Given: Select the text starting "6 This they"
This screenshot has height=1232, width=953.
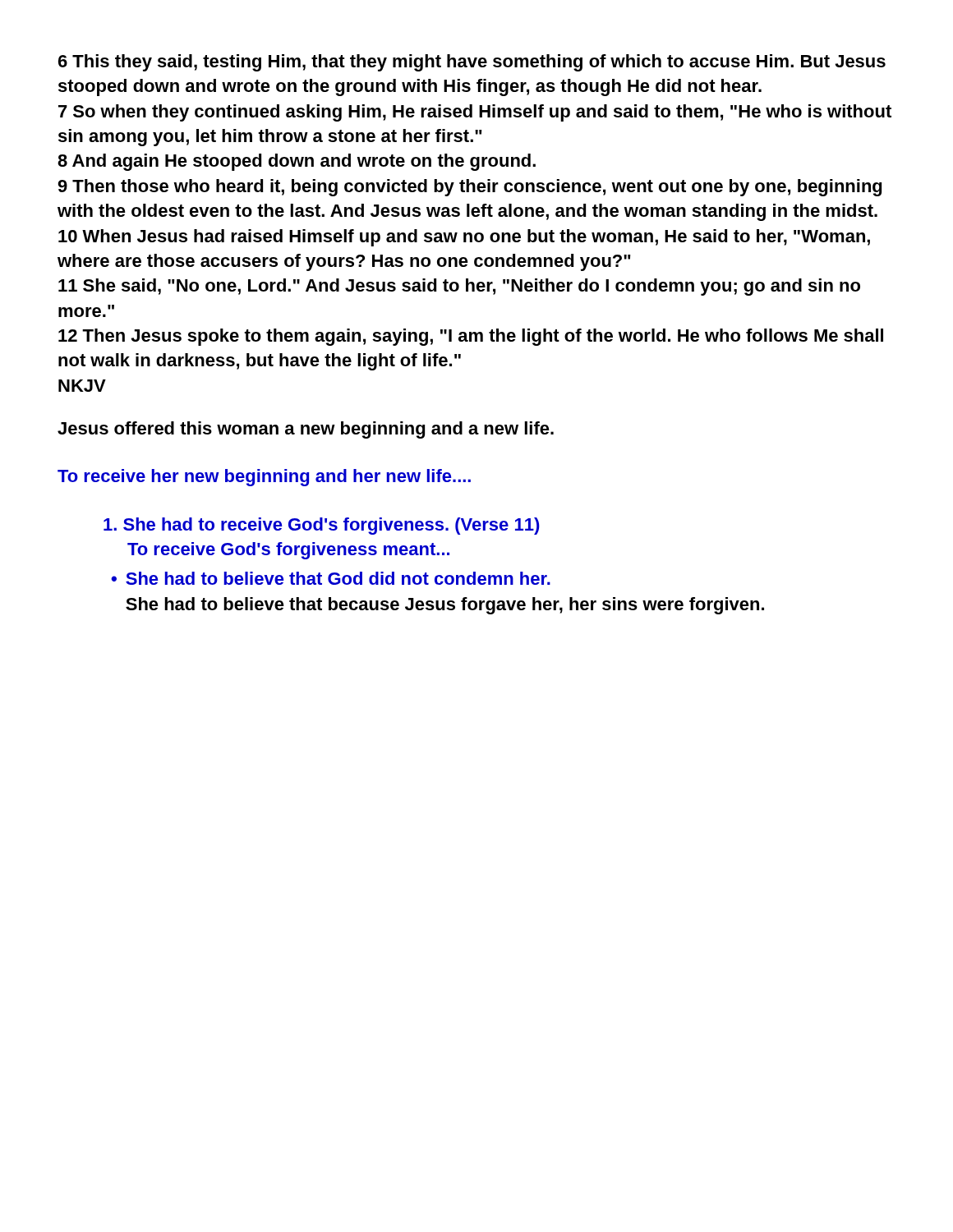Looking at the screenshot, I should 475,223.
